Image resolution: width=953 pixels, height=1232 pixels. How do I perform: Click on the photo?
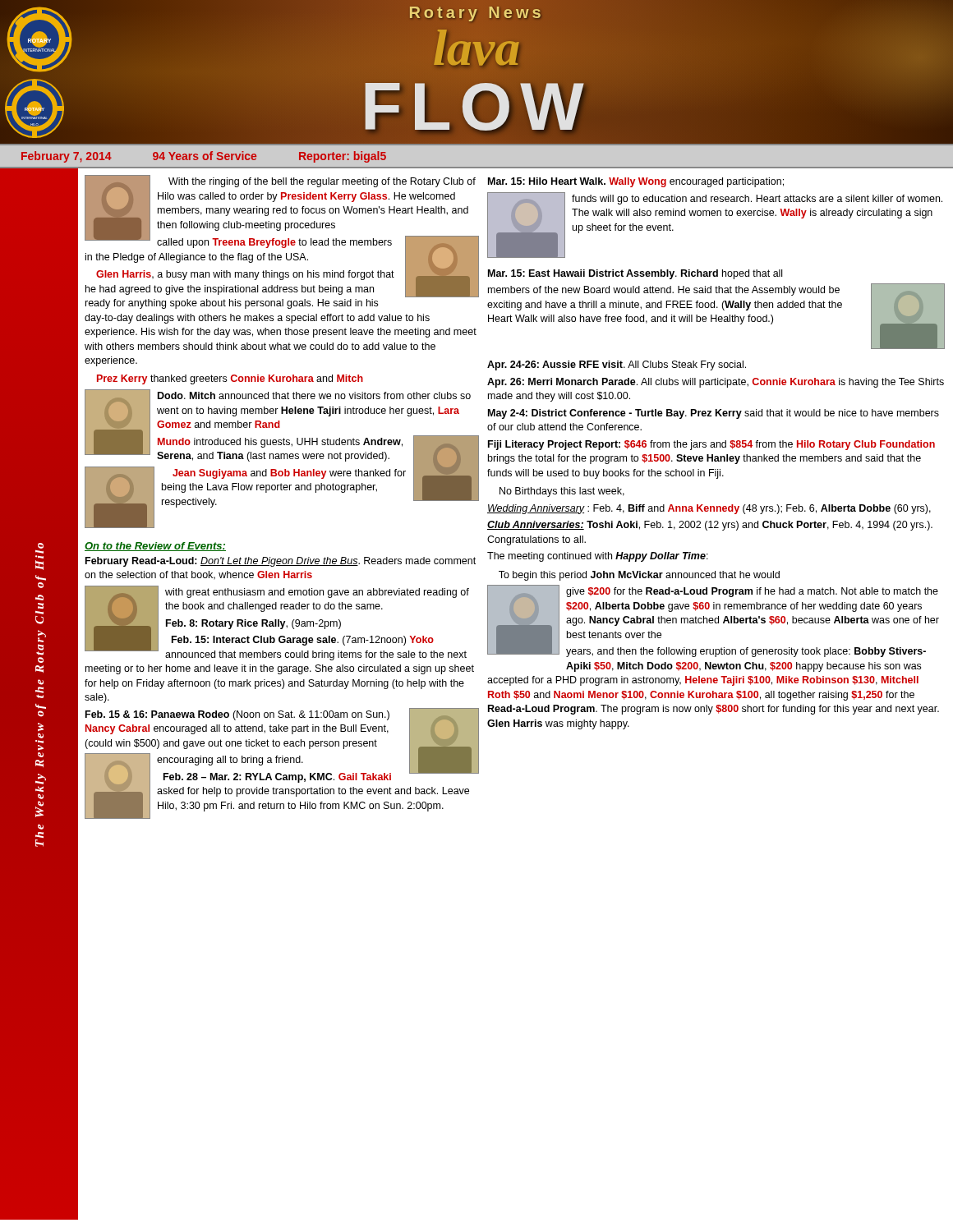click(476, 72)
